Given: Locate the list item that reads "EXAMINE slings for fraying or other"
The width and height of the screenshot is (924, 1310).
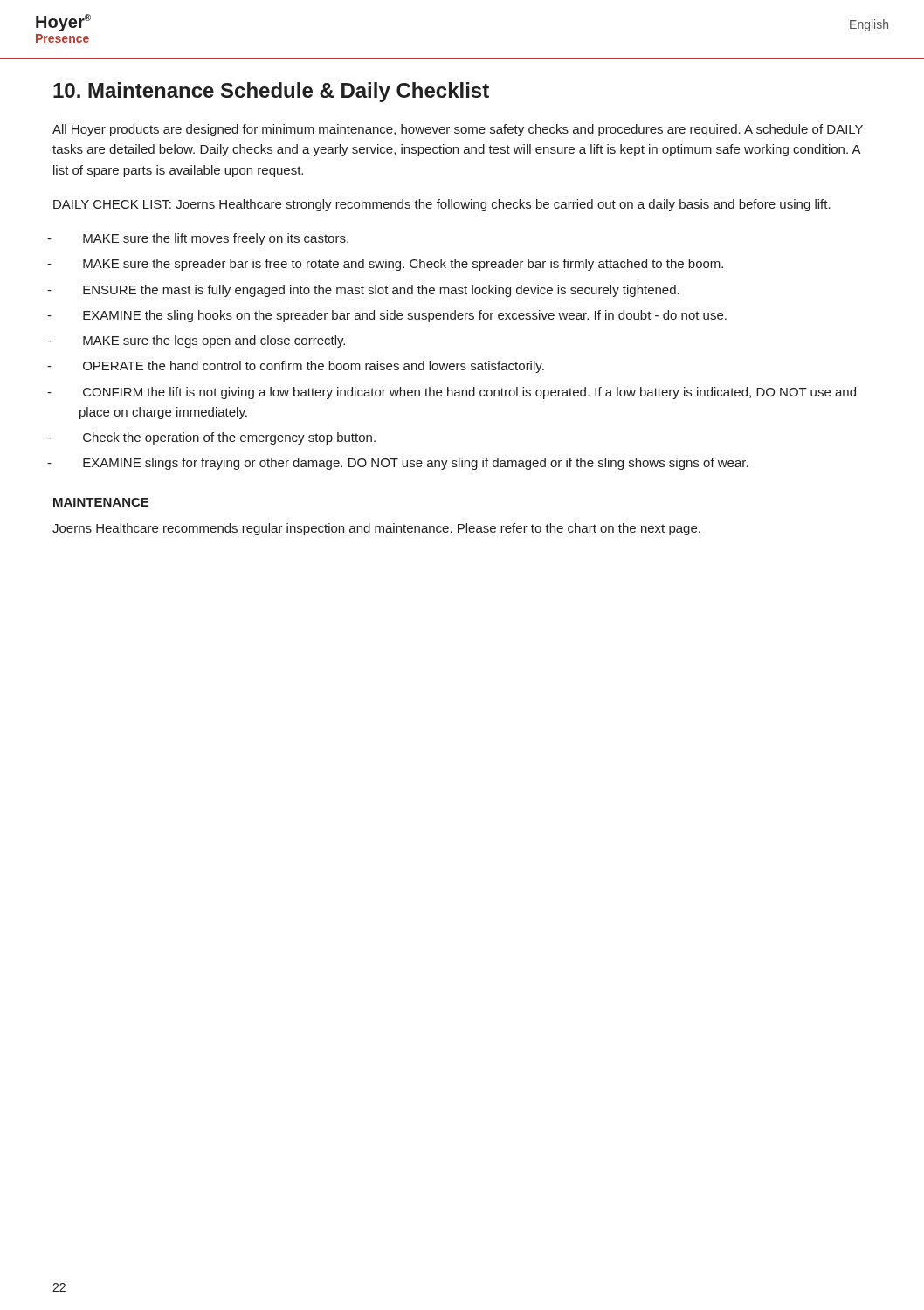Looking at the screenshot, I should (x=401, y=463).
